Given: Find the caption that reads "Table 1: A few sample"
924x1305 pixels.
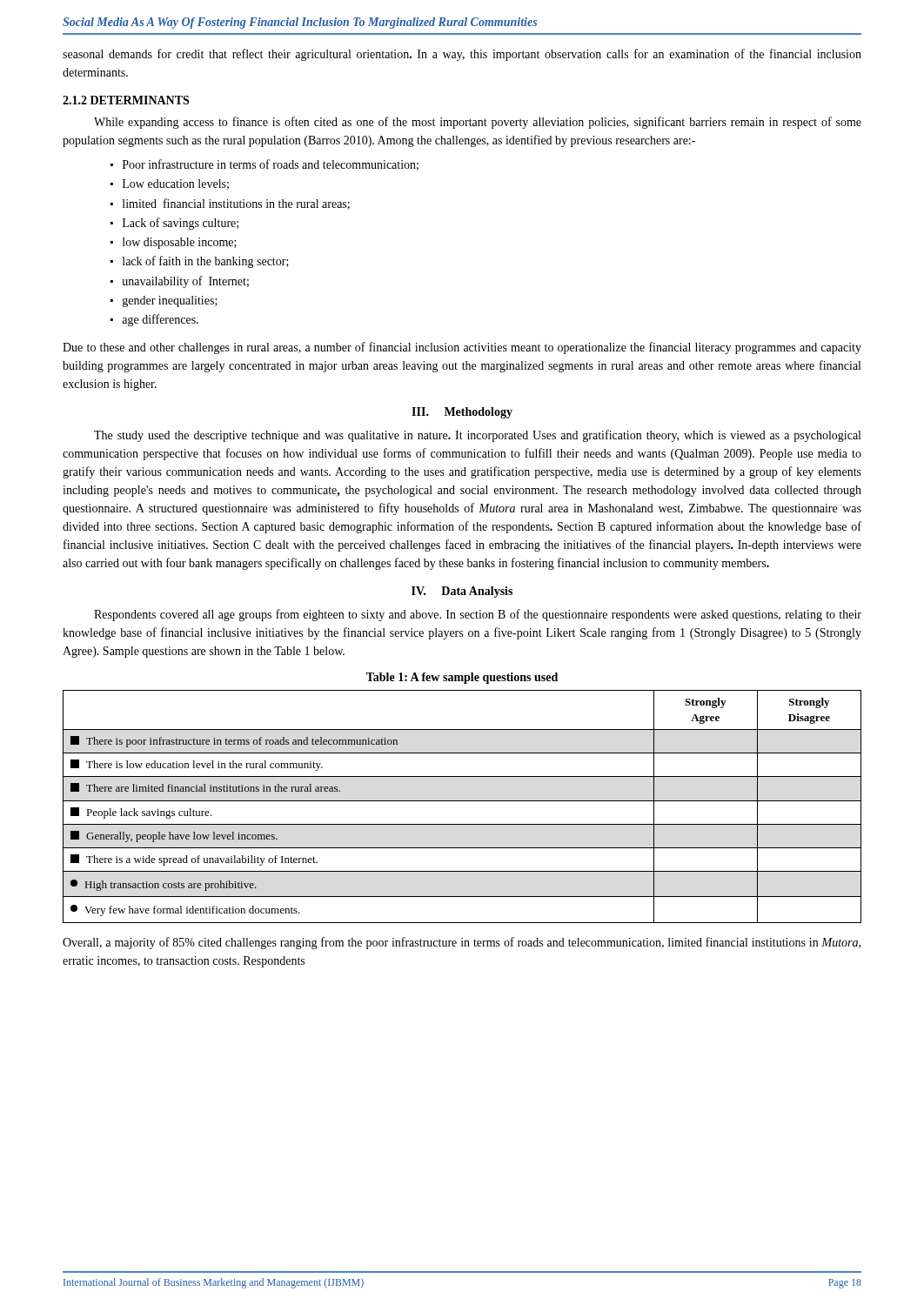Looking at the screenshot, I should [462, 677].
